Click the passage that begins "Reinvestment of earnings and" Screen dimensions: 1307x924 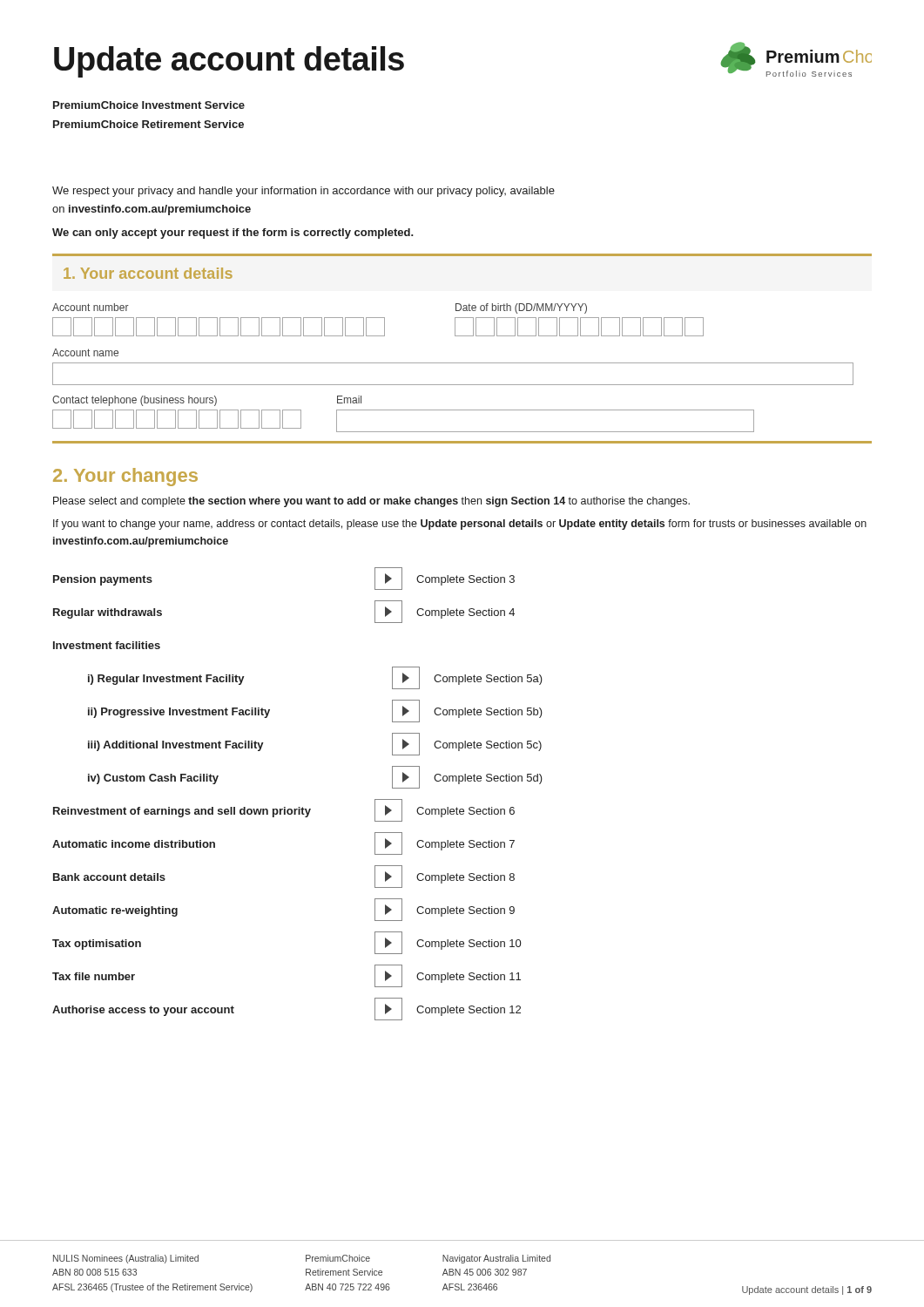point(284,811)
